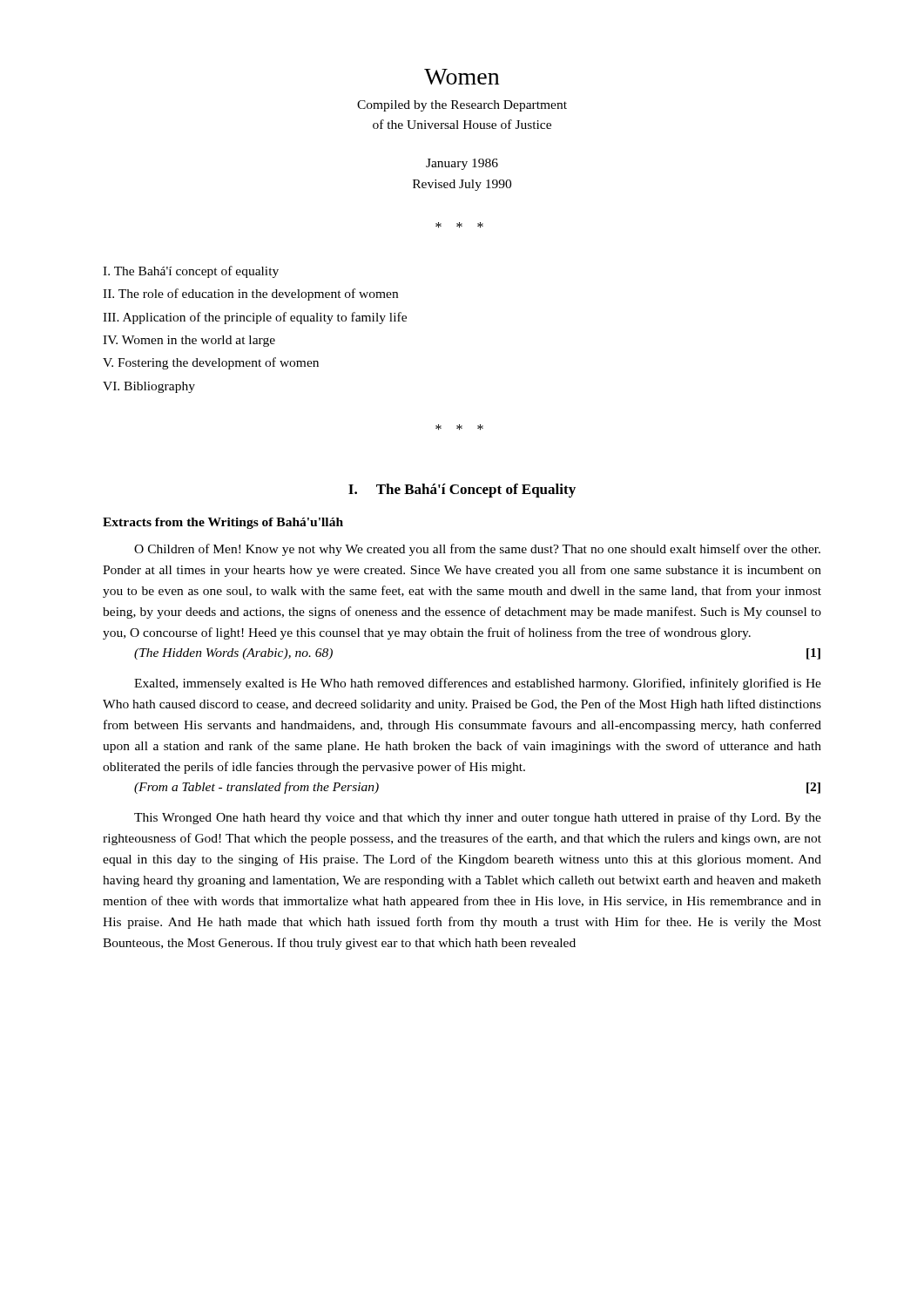Click on the passage starting "Extracts from the Writings of"
This screenshot has width=924, height=1307.
click(223, 522)
